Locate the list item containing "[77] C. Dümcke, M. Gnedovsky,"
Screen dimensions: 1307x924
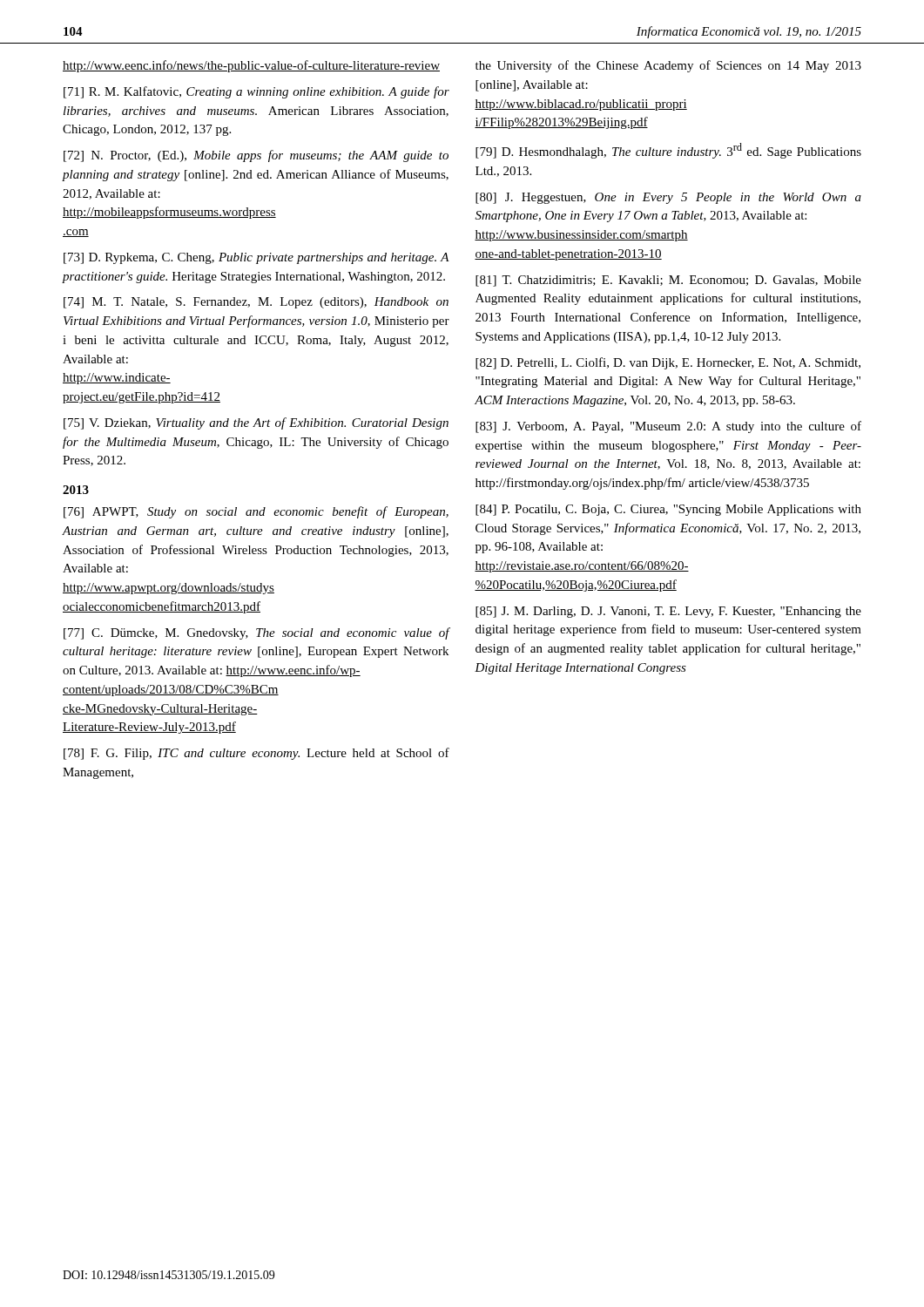256,680
